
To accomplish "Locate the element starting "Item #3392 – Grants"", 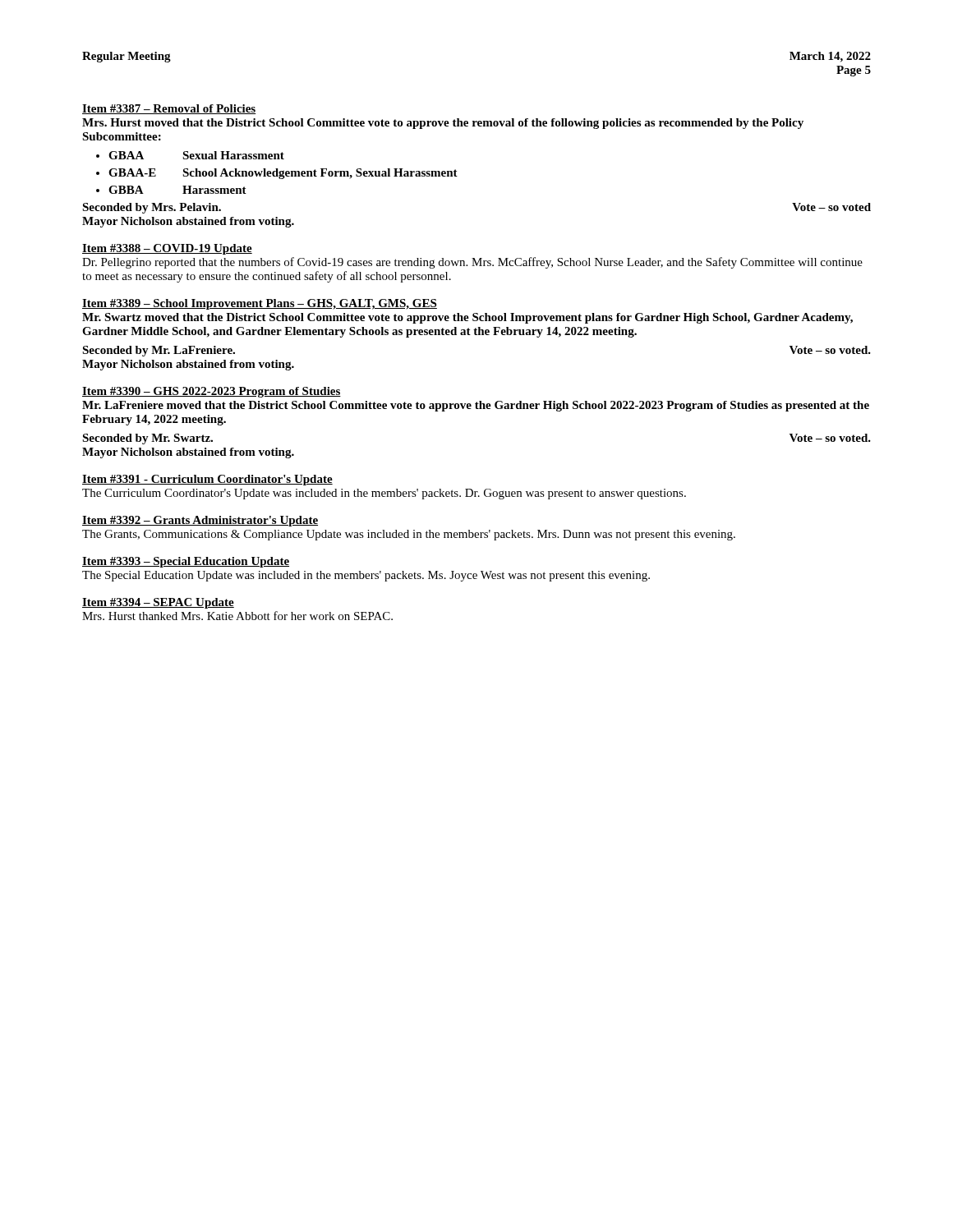I will pos(200,520).
